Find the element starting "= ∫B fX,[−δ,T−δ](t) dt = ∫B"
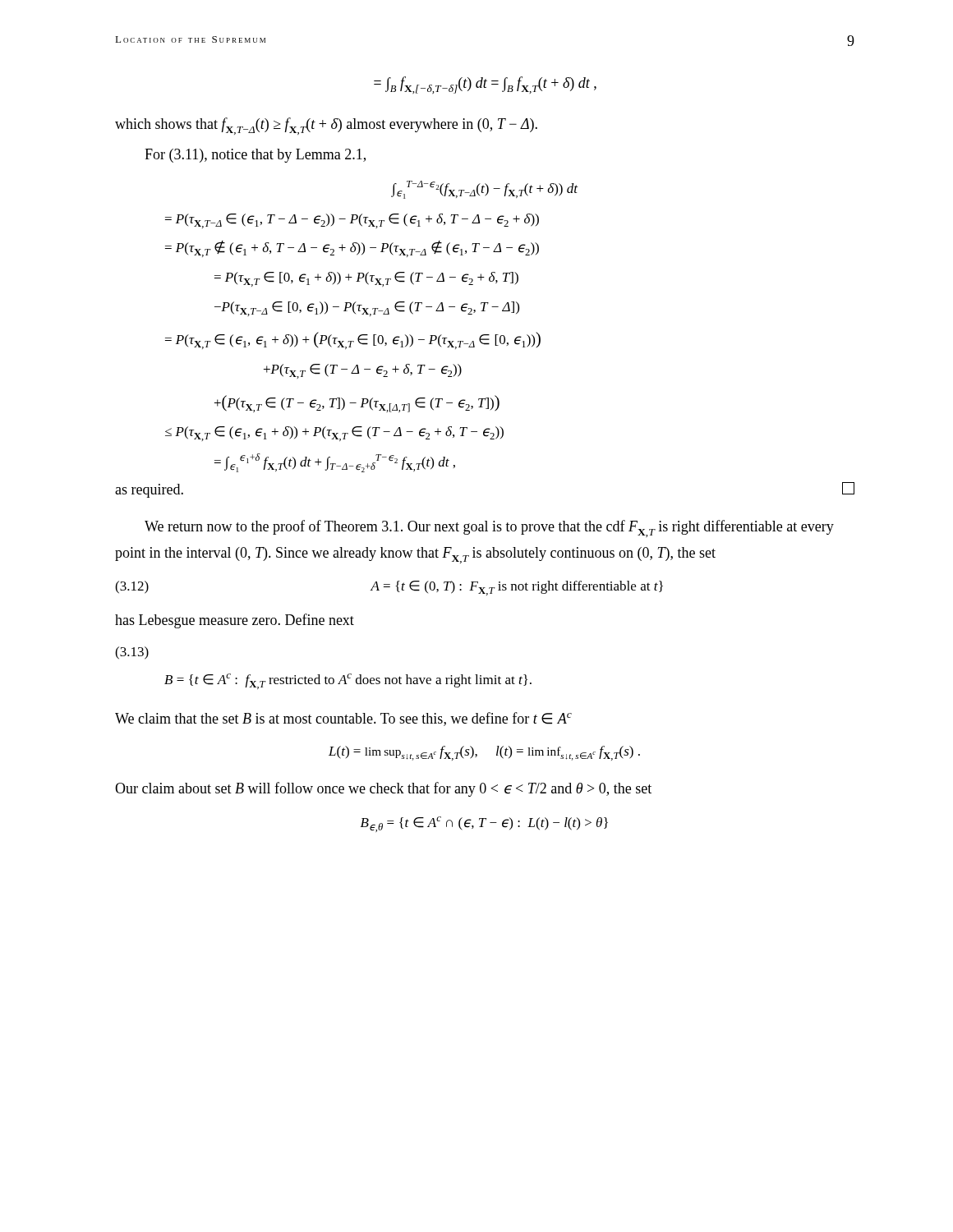This screenshot has width=953, height=1232. click(x=485, y=84)
